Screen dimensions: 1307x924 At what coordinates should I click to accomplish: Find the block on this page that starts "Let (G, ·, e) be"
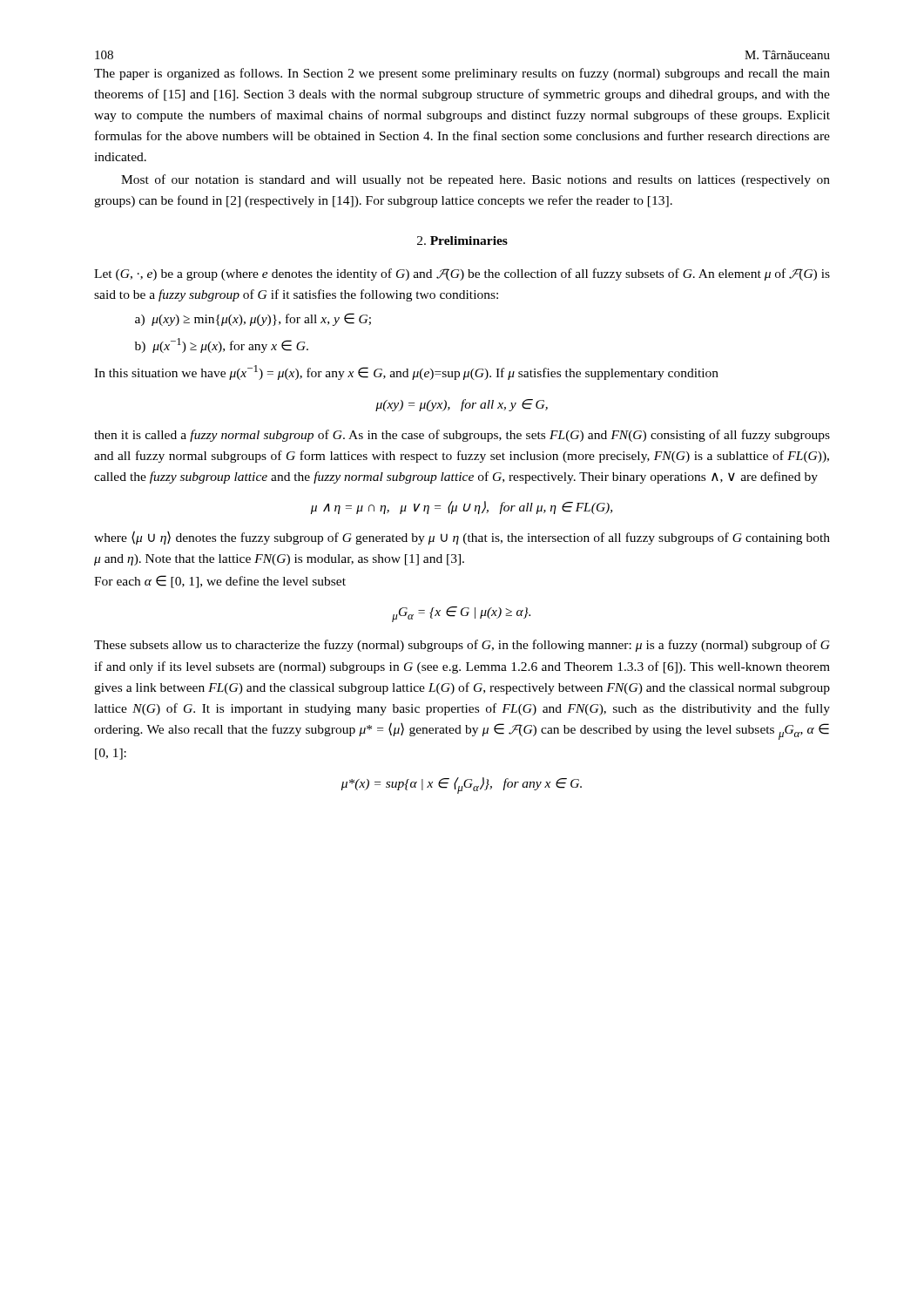tap(462, 284)
